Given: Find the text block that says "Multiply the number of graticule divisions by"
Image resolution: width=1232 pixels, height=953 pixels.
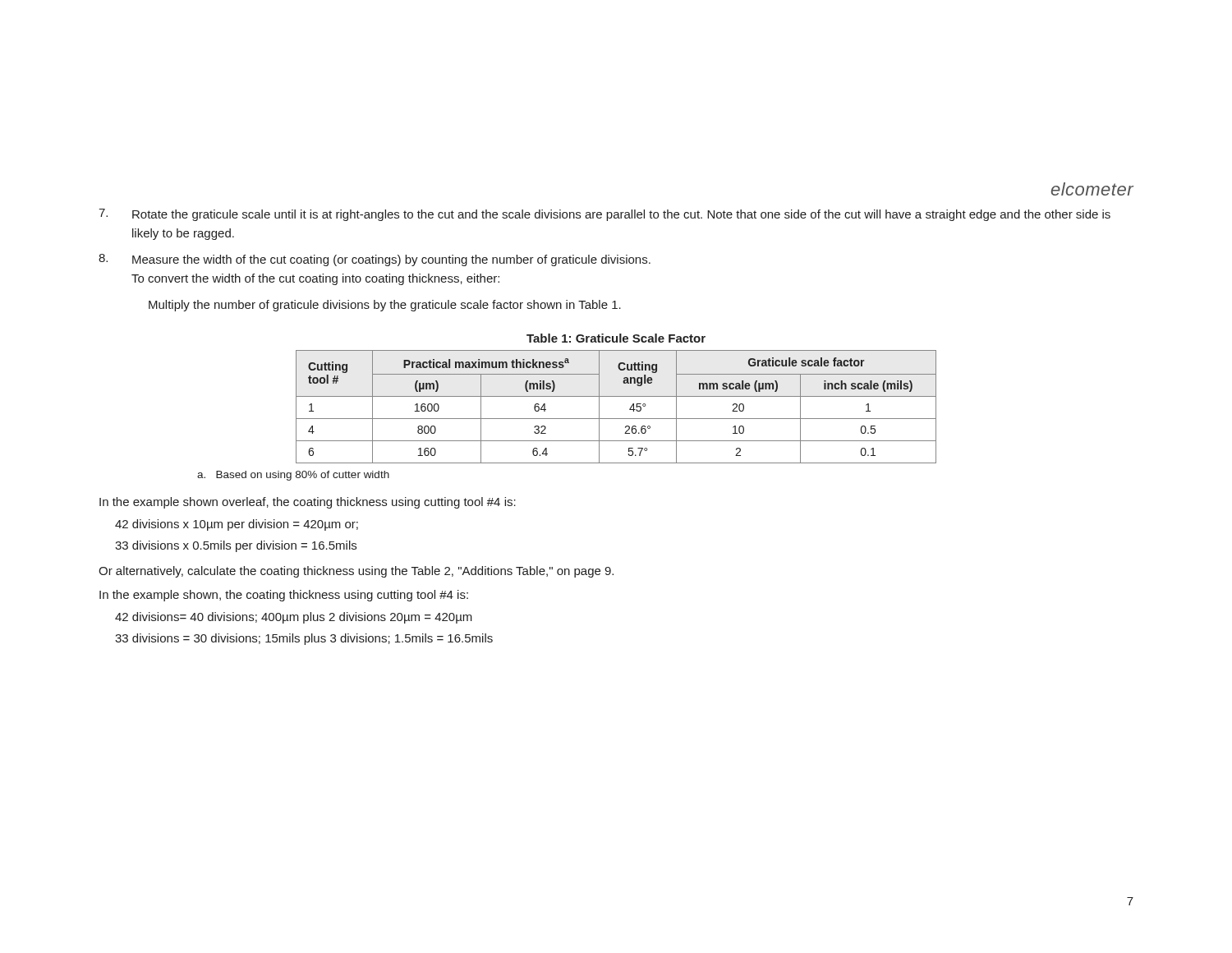Looking at the screenshot, I should pos(385,304).
